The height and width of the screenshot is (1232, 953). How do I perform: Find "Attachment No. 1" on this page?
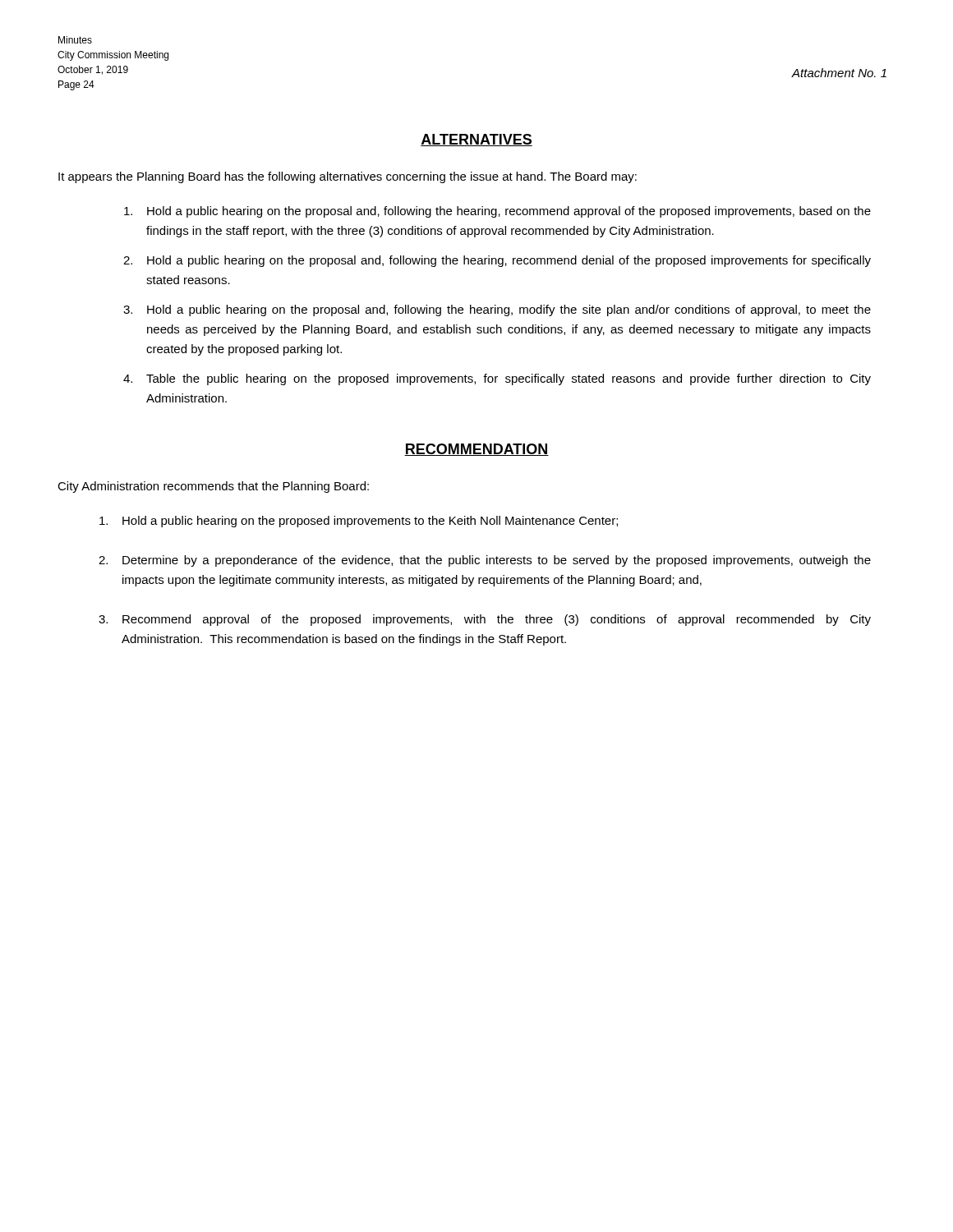click(x=840, y=73)
